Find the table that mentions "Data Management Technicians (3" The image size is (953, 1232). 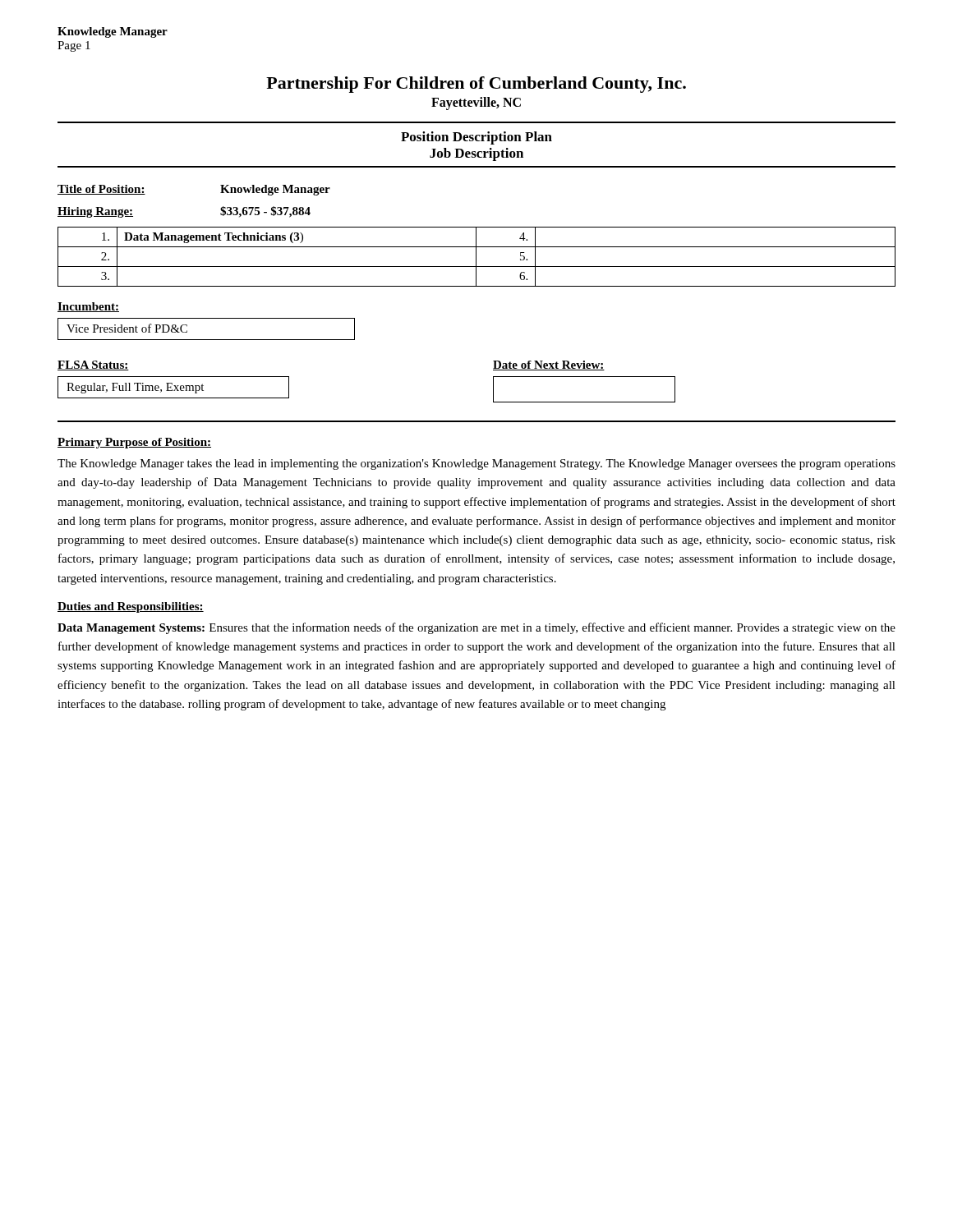tap(476, 257)
